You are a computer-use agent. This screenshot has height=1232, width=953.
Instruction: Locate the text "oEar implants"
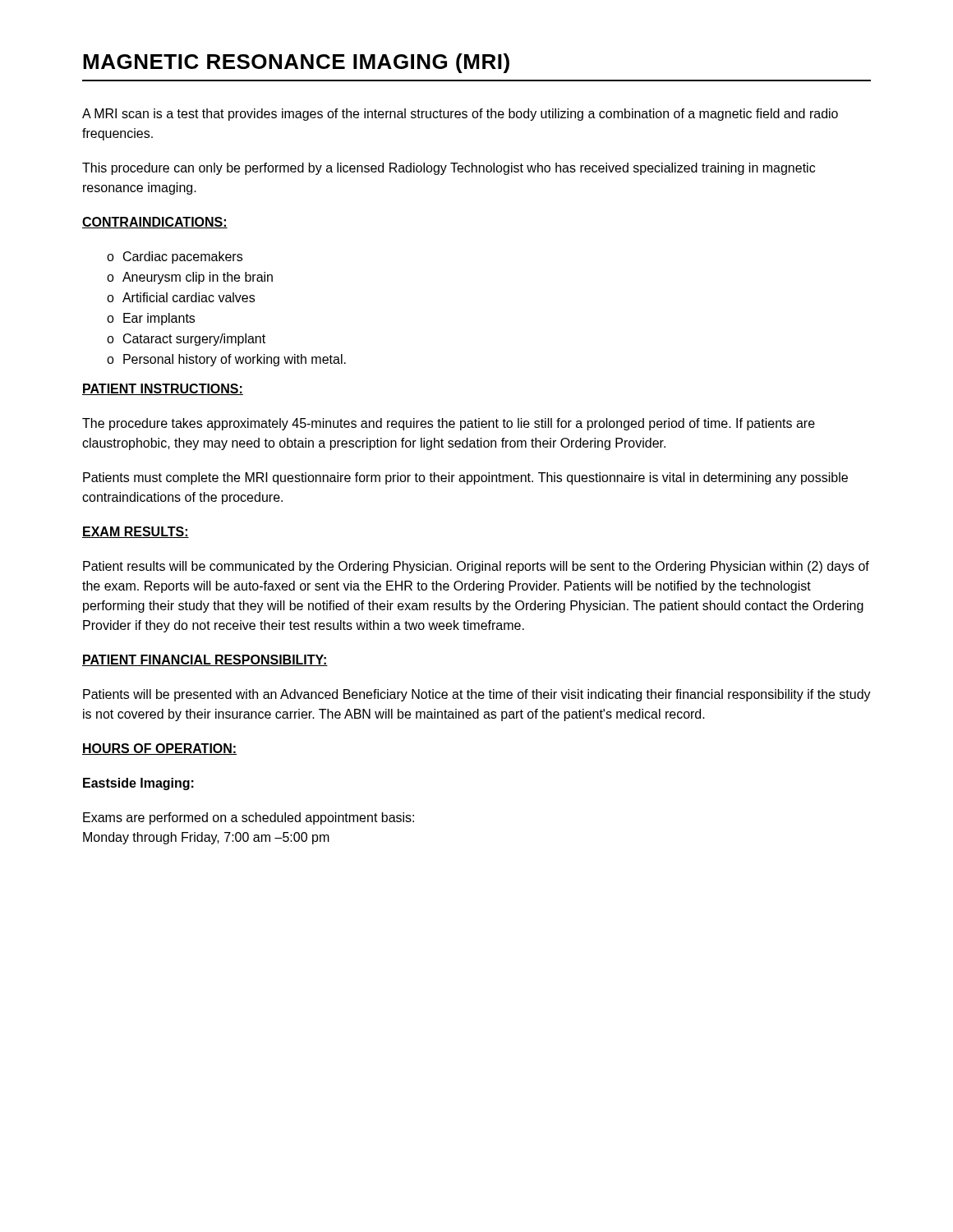pyautogui.click(x=151, y=319)
